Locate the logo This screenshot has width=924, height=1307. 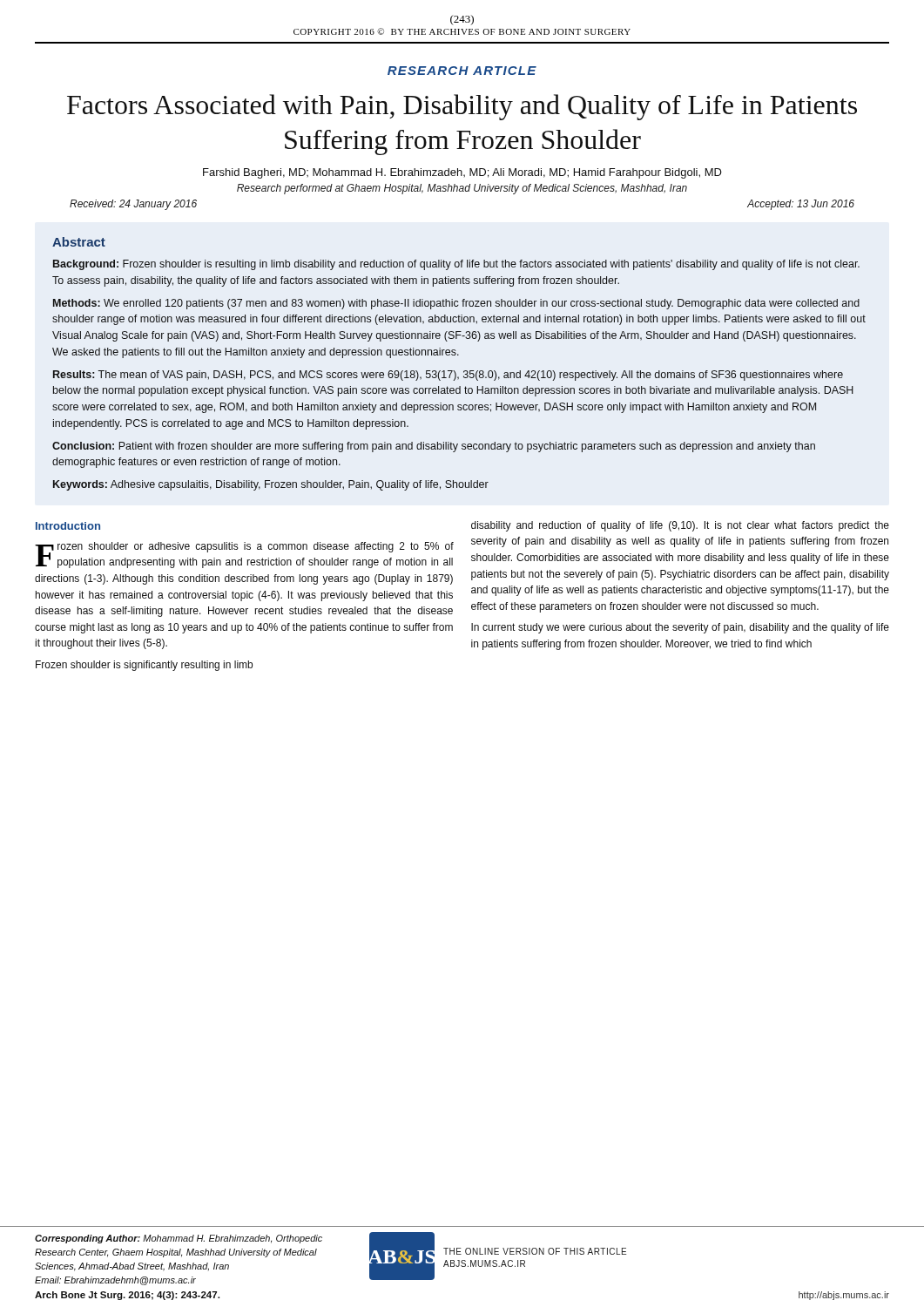[x=402, y=1258]
